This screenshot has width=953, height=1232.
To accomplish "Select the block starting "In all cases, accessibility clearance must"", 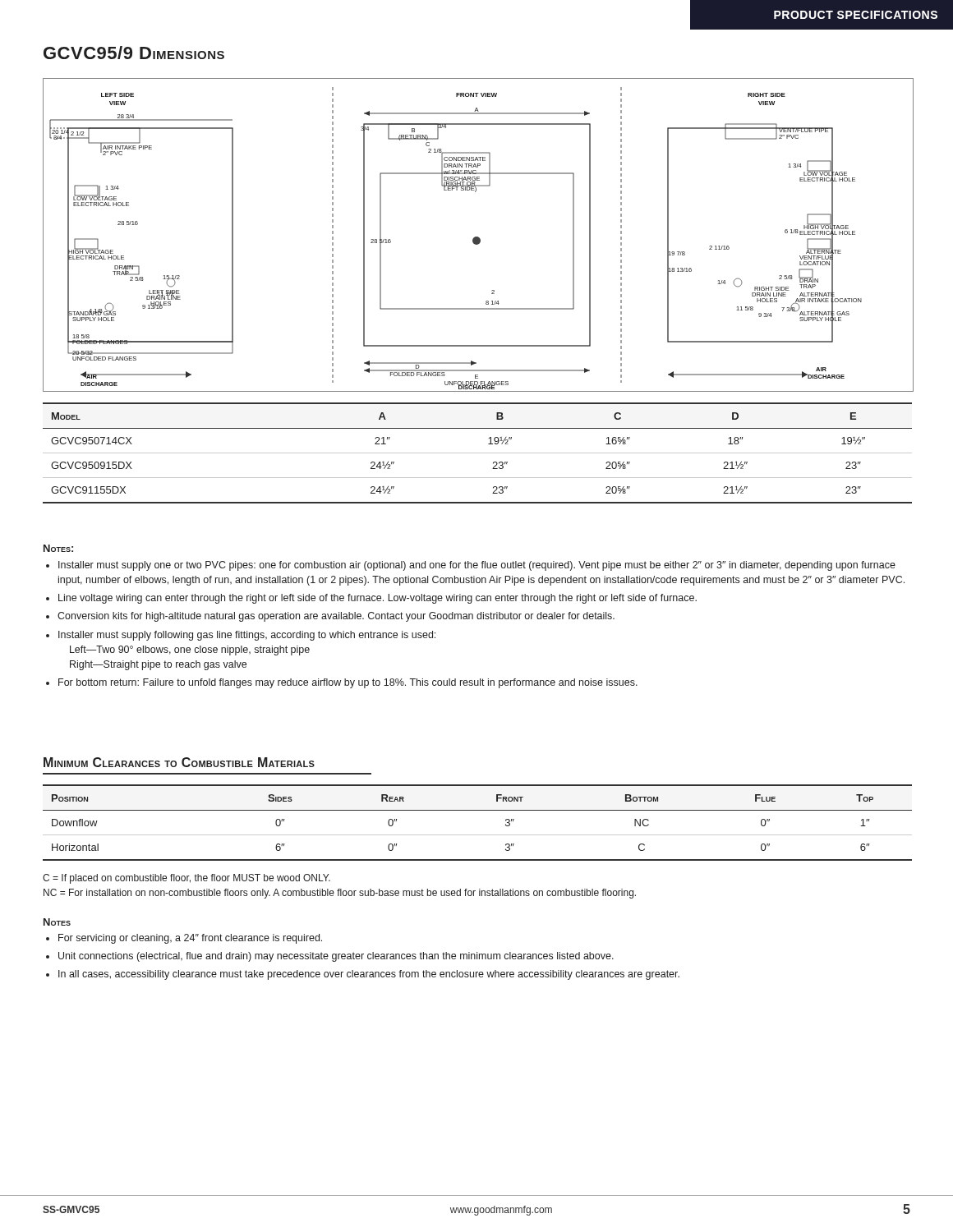I will coord(369,974).
